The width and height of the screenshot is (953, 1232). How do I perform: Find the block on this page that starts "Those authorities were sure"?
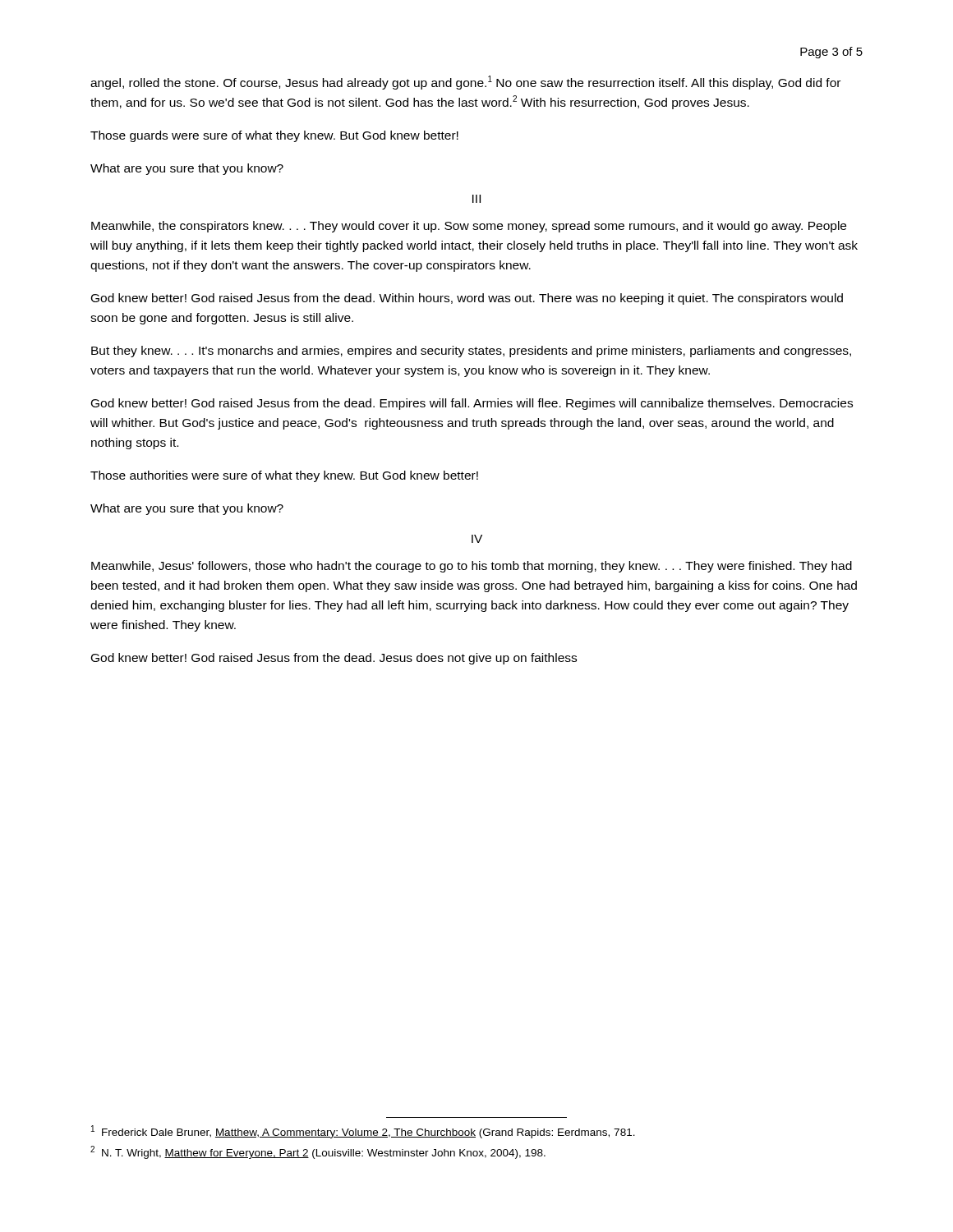pyautogui.click(x=285, y=475)
